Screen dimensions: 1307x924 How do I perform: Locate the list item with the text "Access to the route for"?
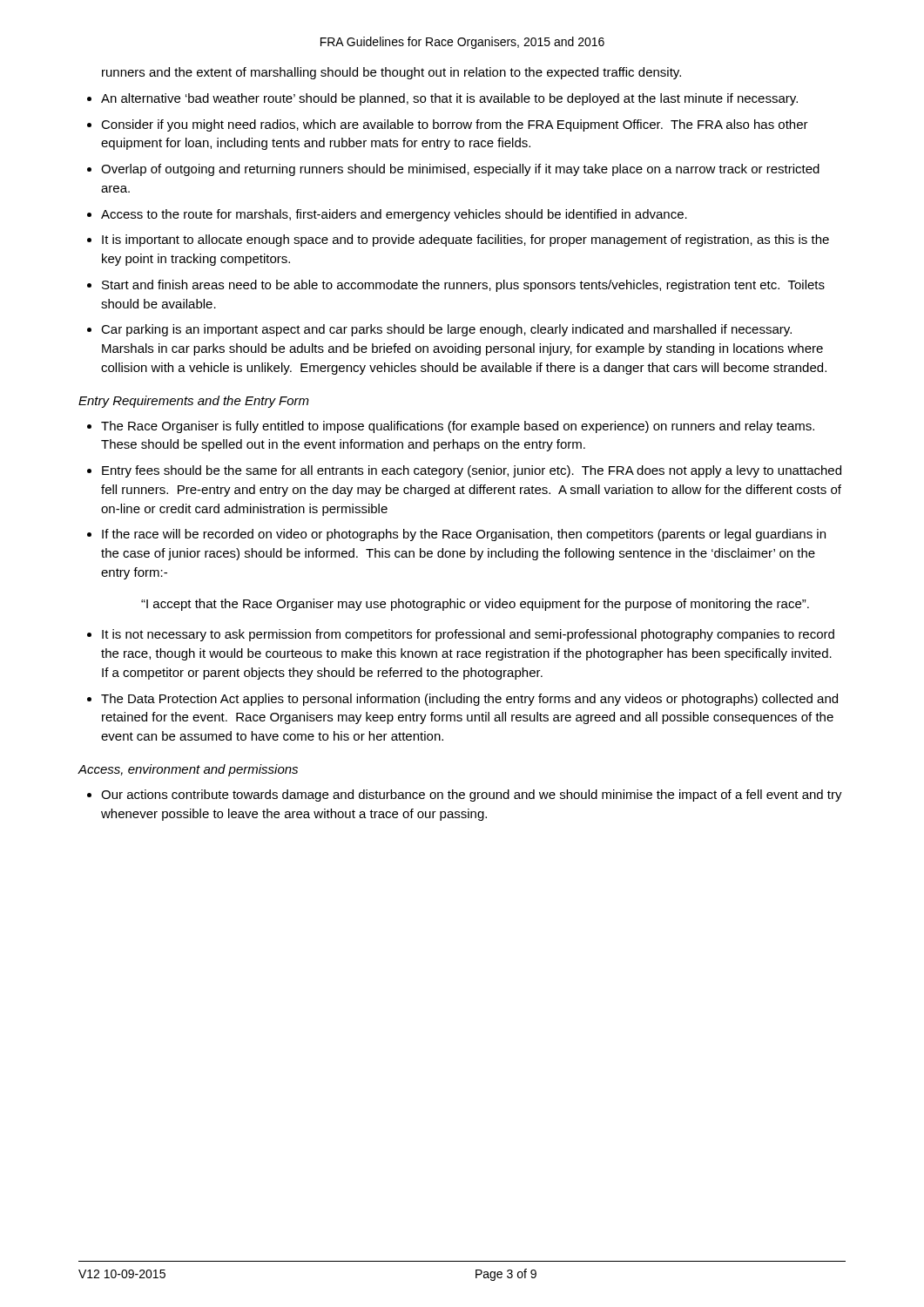[394, 213]
